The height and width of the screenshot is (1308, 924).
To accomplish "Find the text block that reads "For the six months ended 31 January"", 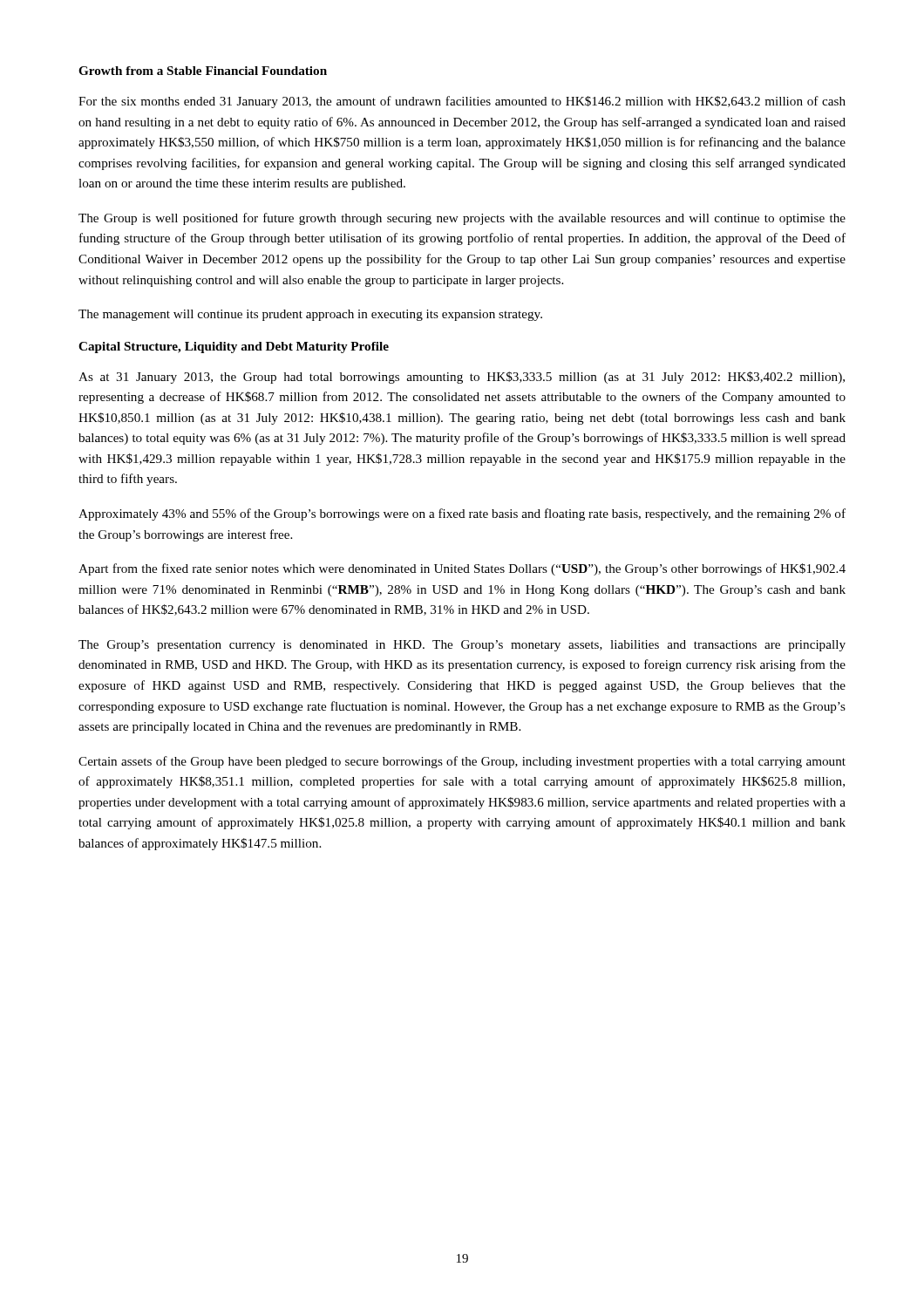I will [462, 142].
